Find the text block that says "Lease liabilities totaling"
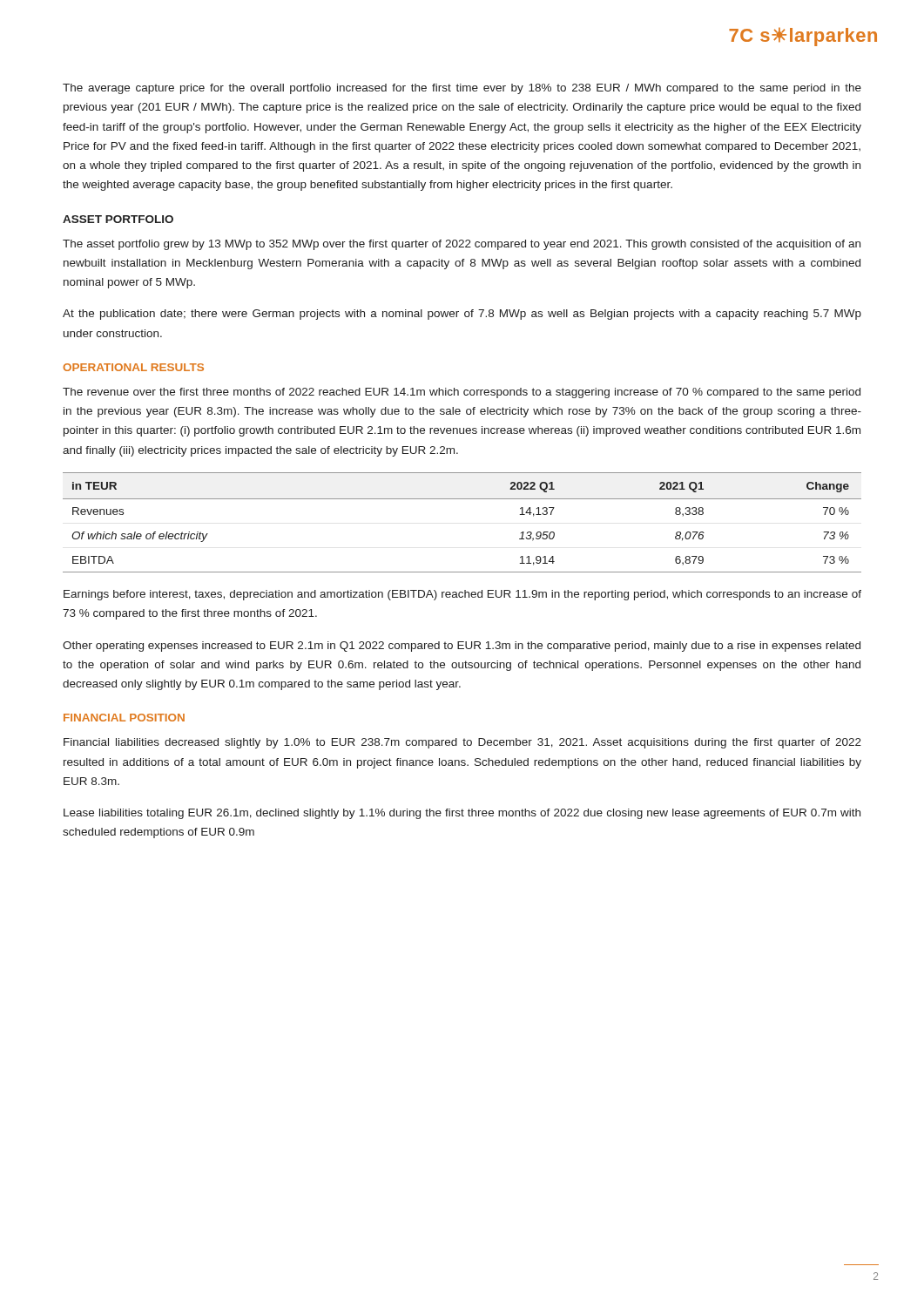This screenshot has width=924, height=1307. pos(462,822)
